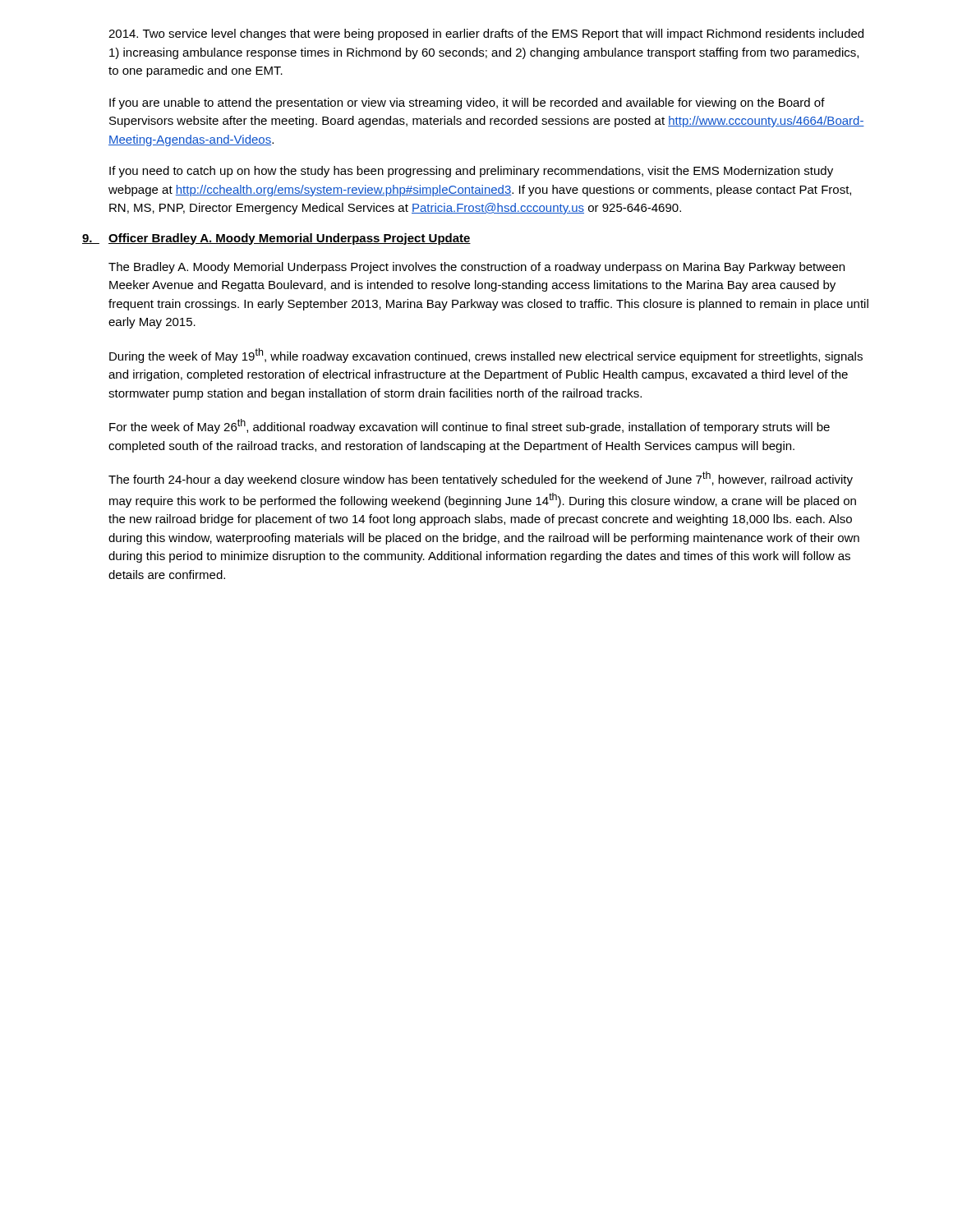Screen dimensions: 1232x953
Task: Click the passage that begins "If you are unable to attend the"
Action: [x=490, y=121]
